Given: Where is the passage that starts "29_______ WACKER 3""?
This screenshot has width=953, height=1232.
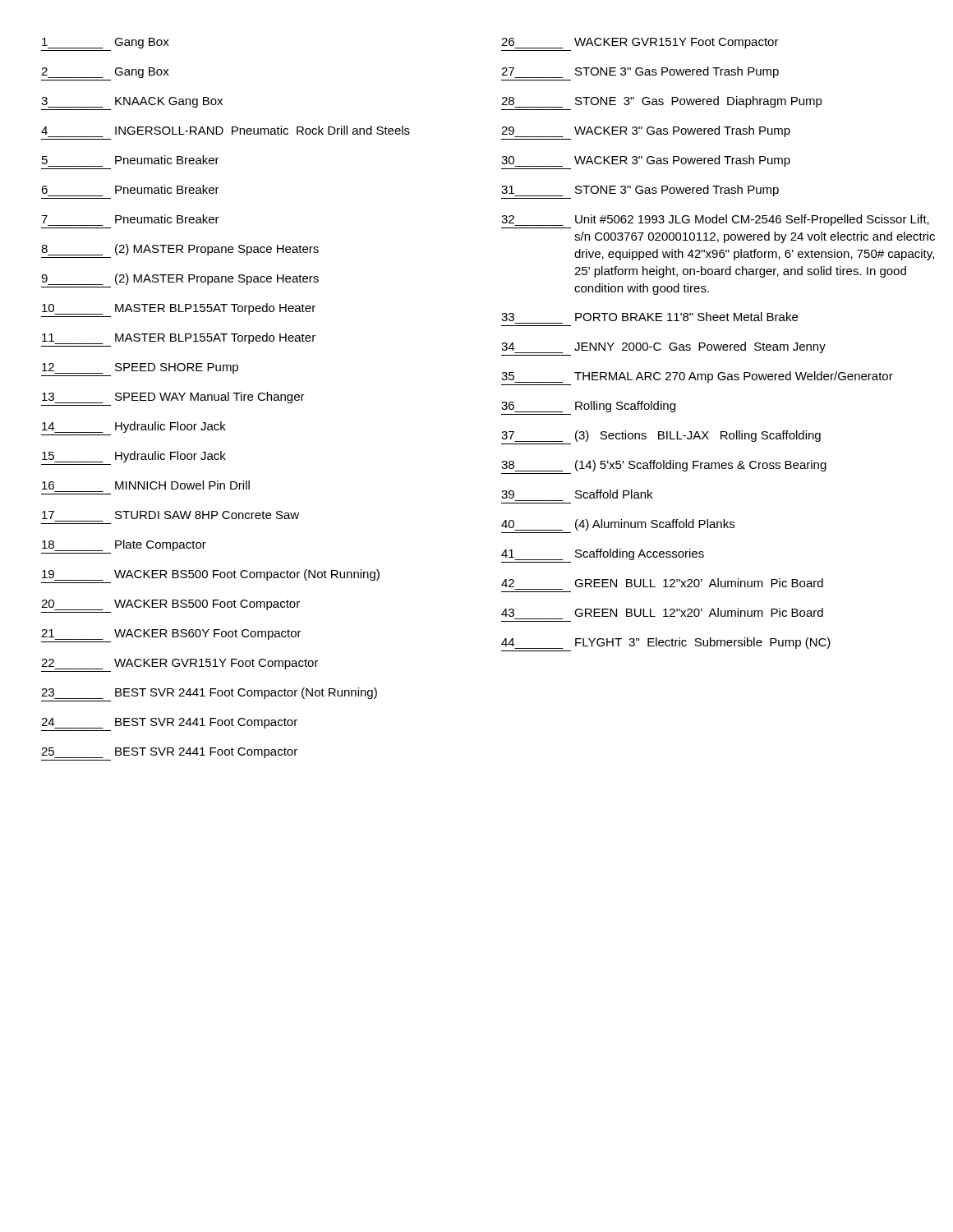Looking at the screenshot, I should pyautogui.click(x=723, y=131).
